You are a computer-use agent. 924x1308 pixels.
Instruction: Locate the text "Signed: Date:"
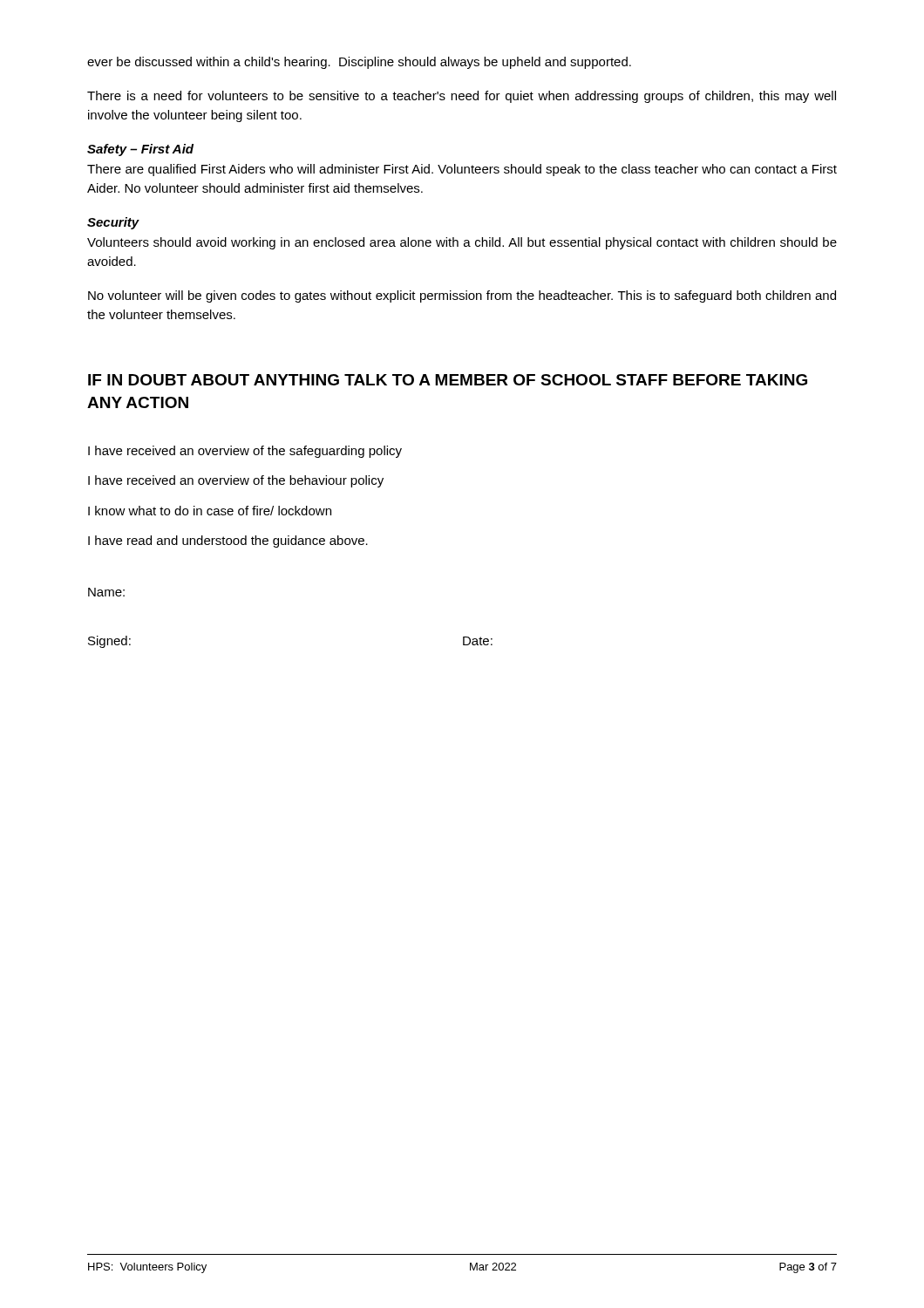pos(462,641)
